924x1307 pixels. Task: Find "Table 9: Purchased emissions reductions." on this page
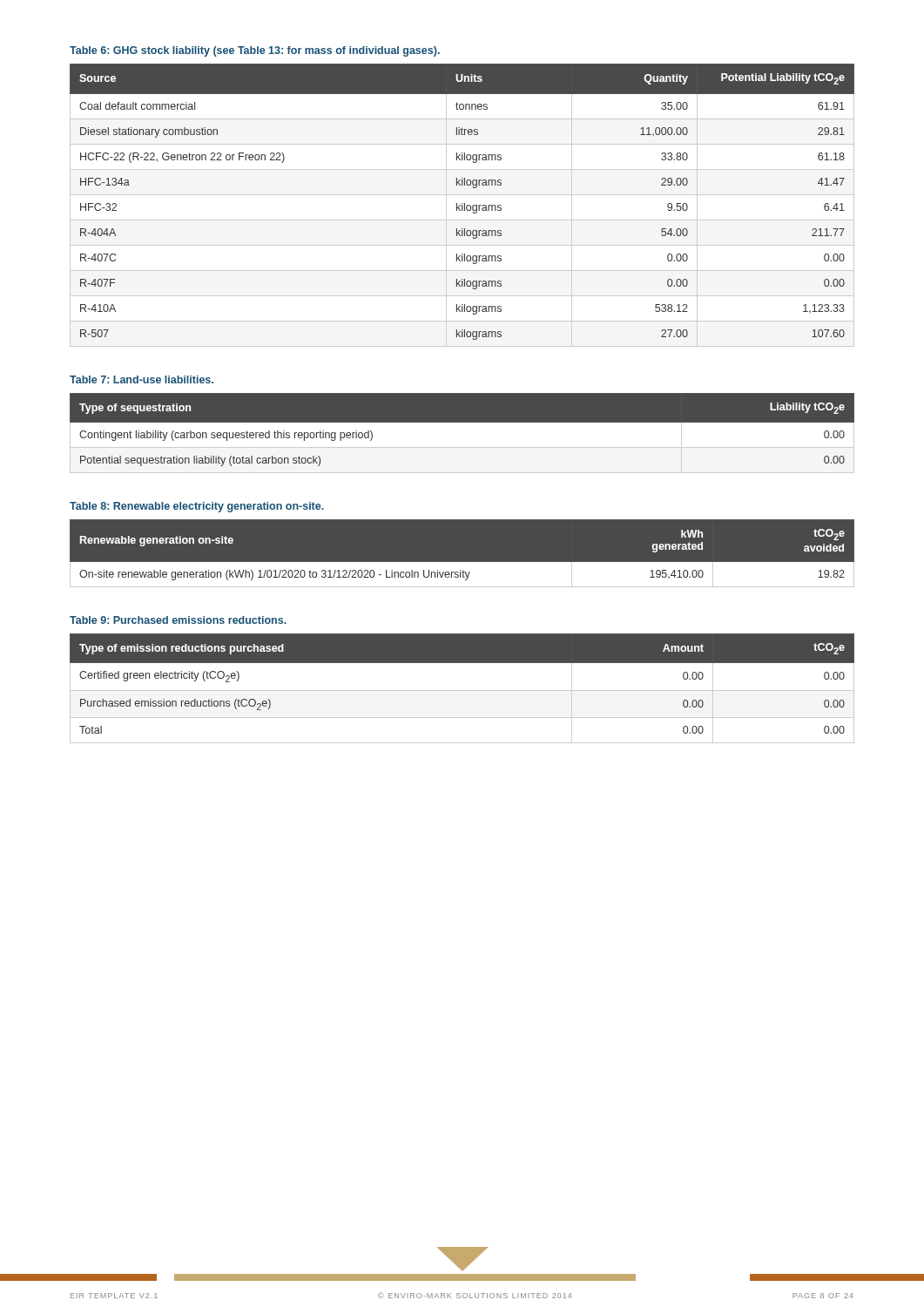coord(178,620)
